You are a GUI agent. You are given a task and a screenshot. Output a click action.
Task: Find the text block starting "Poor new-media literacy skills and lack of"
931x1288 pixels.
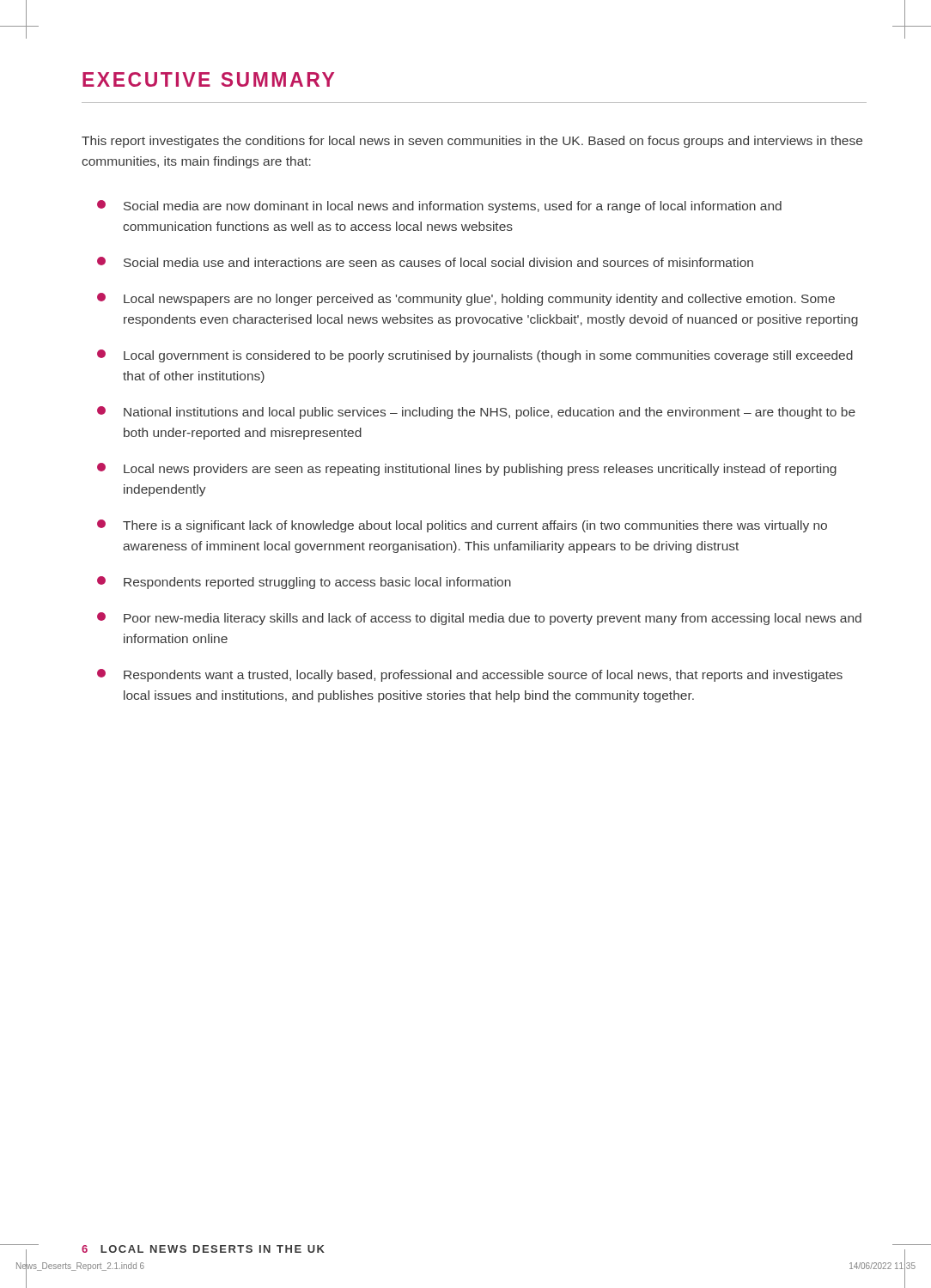[x=482, y=629]
